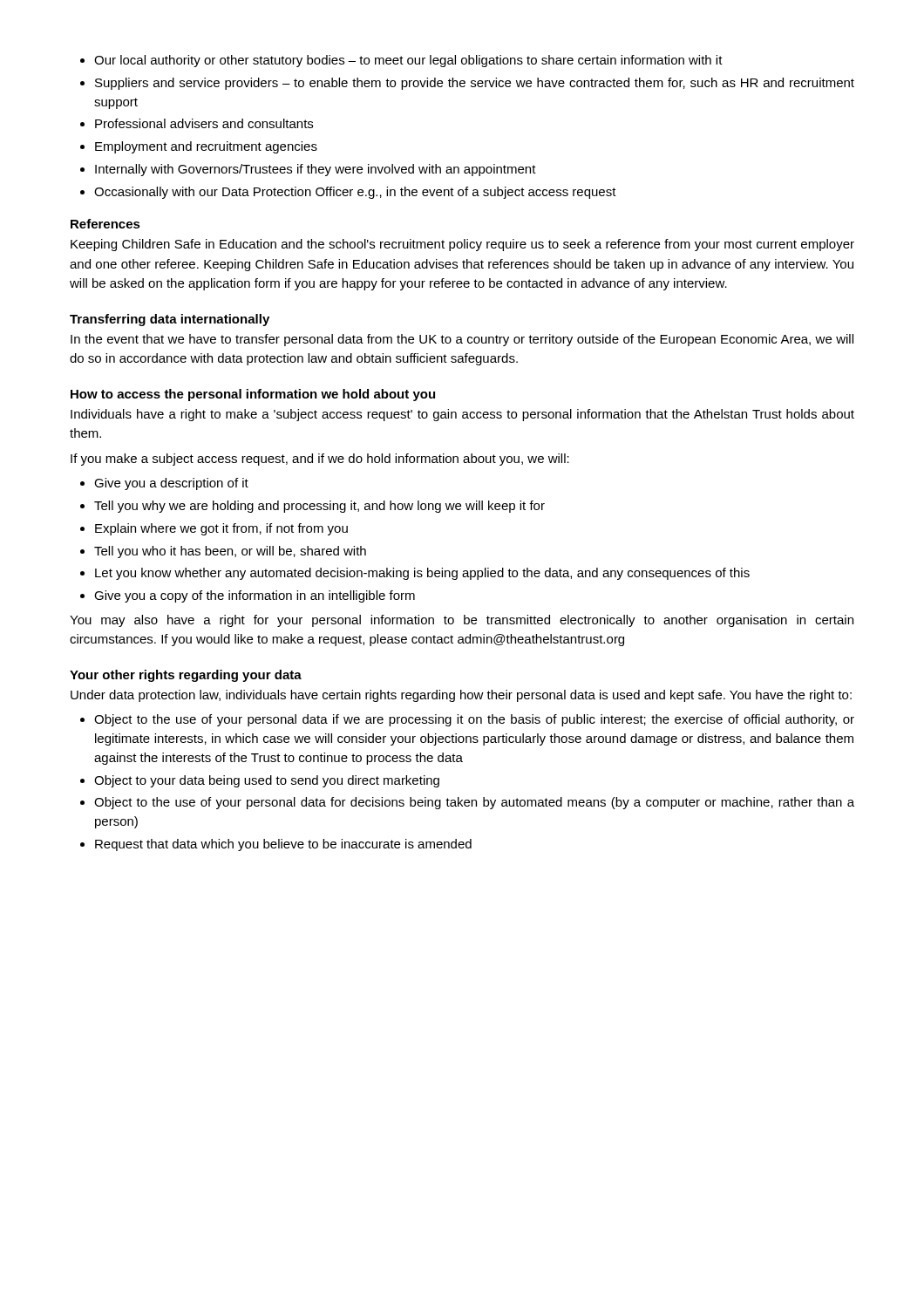Select the block starting "Tell you why we are"
Viewport: 924px width, 1308px height.
click(462, 506)
